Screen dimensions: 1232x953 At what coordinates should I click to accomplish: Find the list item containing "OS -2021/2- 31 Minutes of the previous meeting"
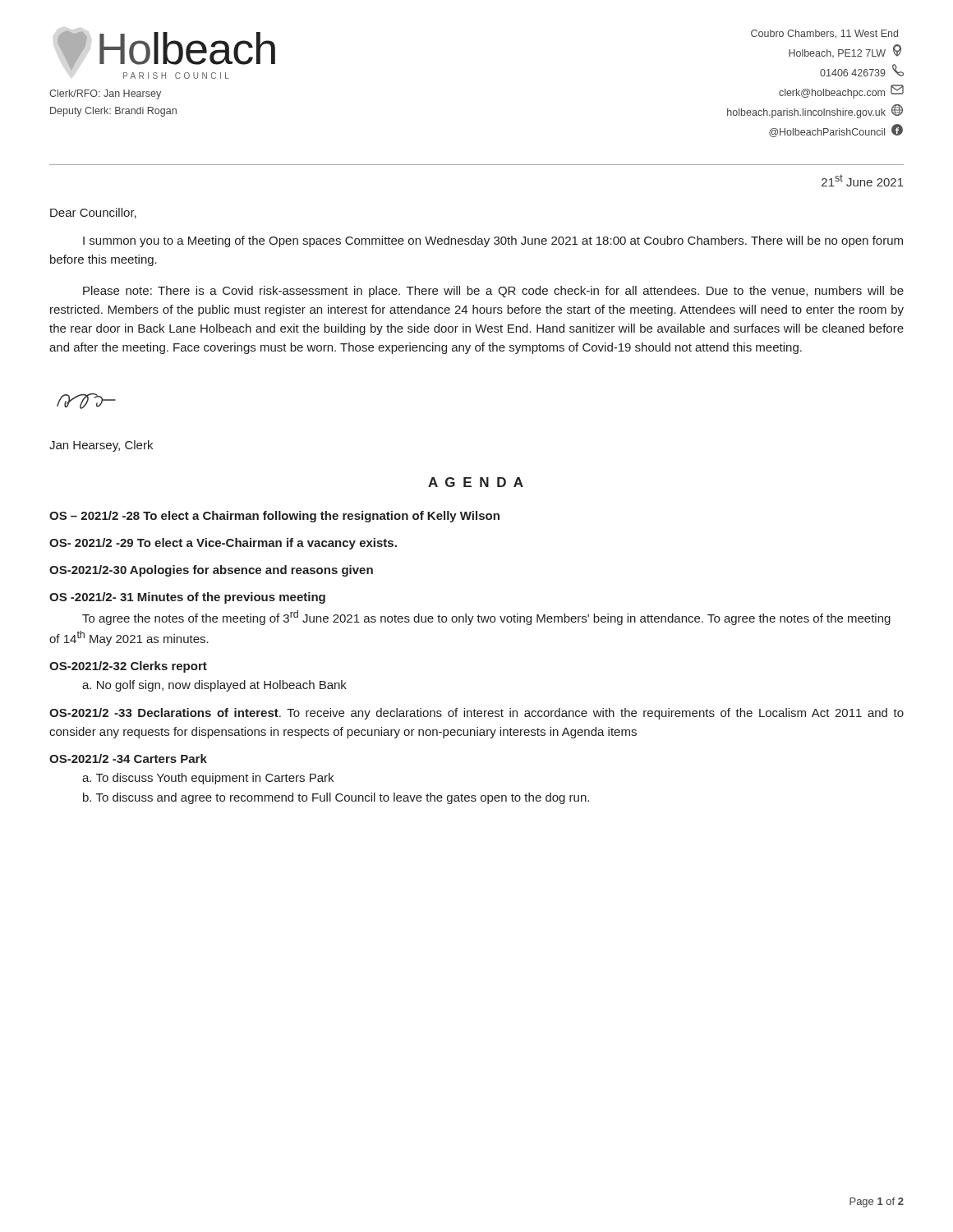(x=476, y=619)
